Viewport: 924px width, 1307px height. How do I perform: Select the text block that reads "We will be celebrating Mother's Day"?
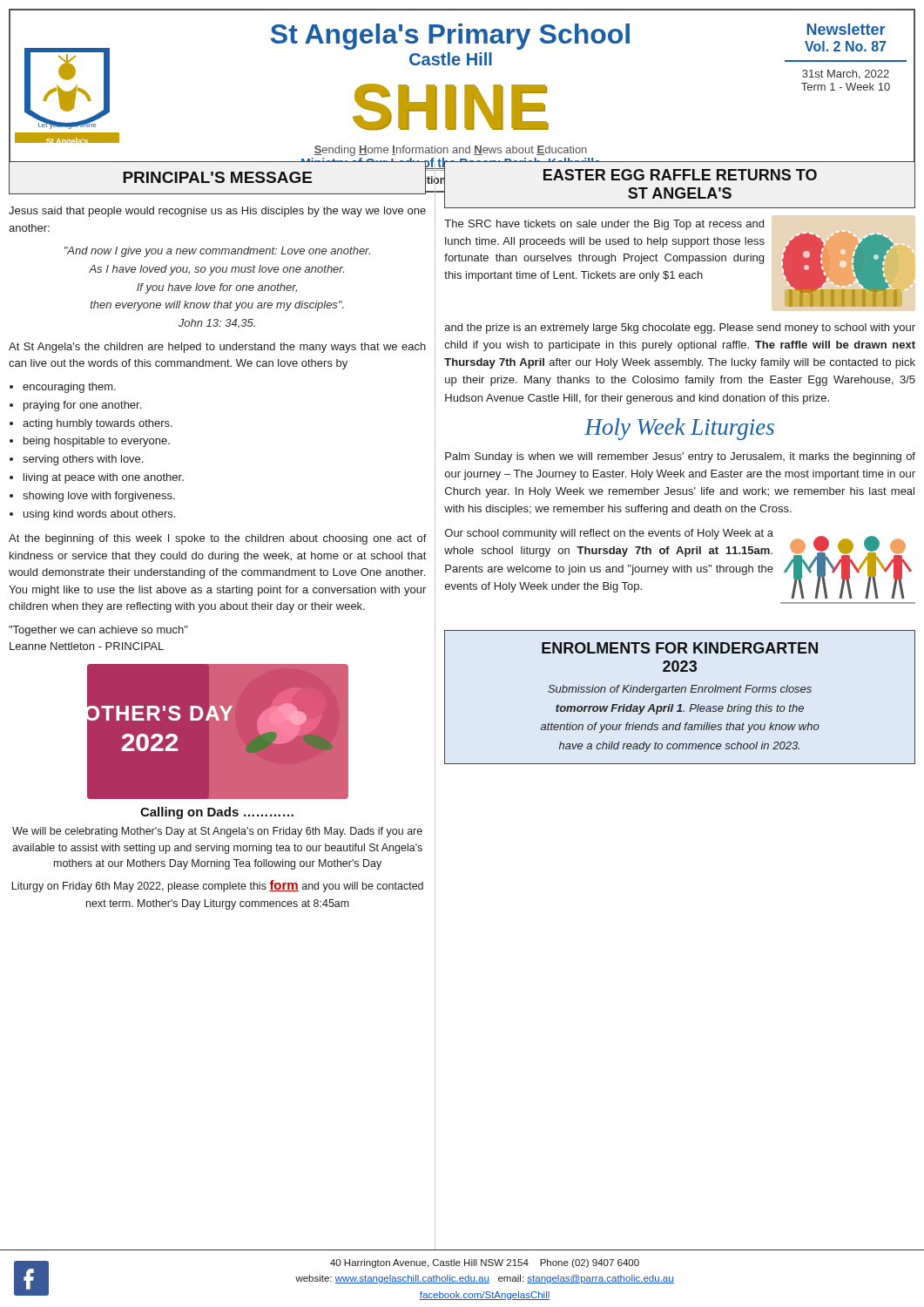[x=217, y=847]
